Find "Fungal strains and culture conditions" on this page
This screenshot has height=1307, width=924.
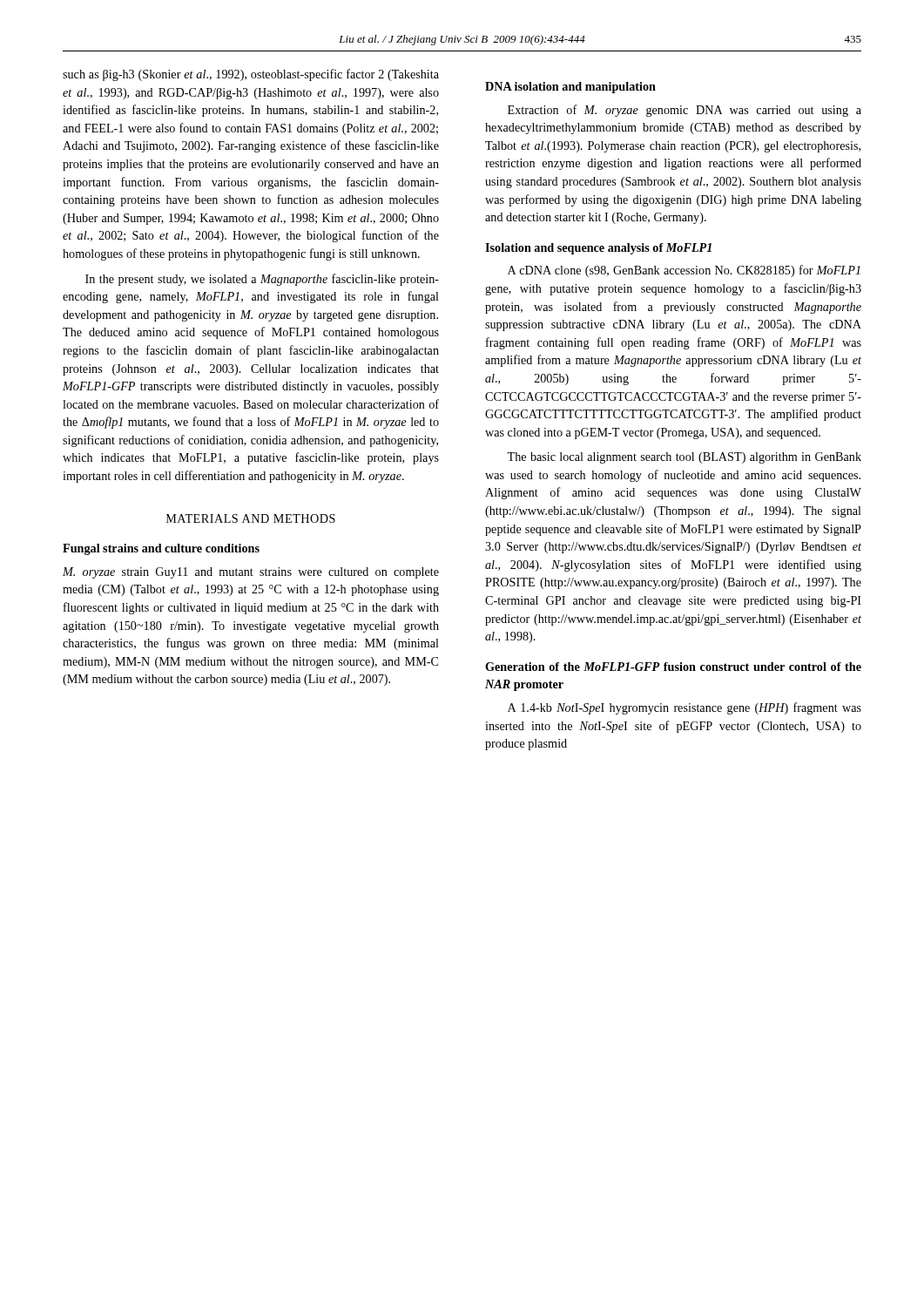click(x=251, y=549)
